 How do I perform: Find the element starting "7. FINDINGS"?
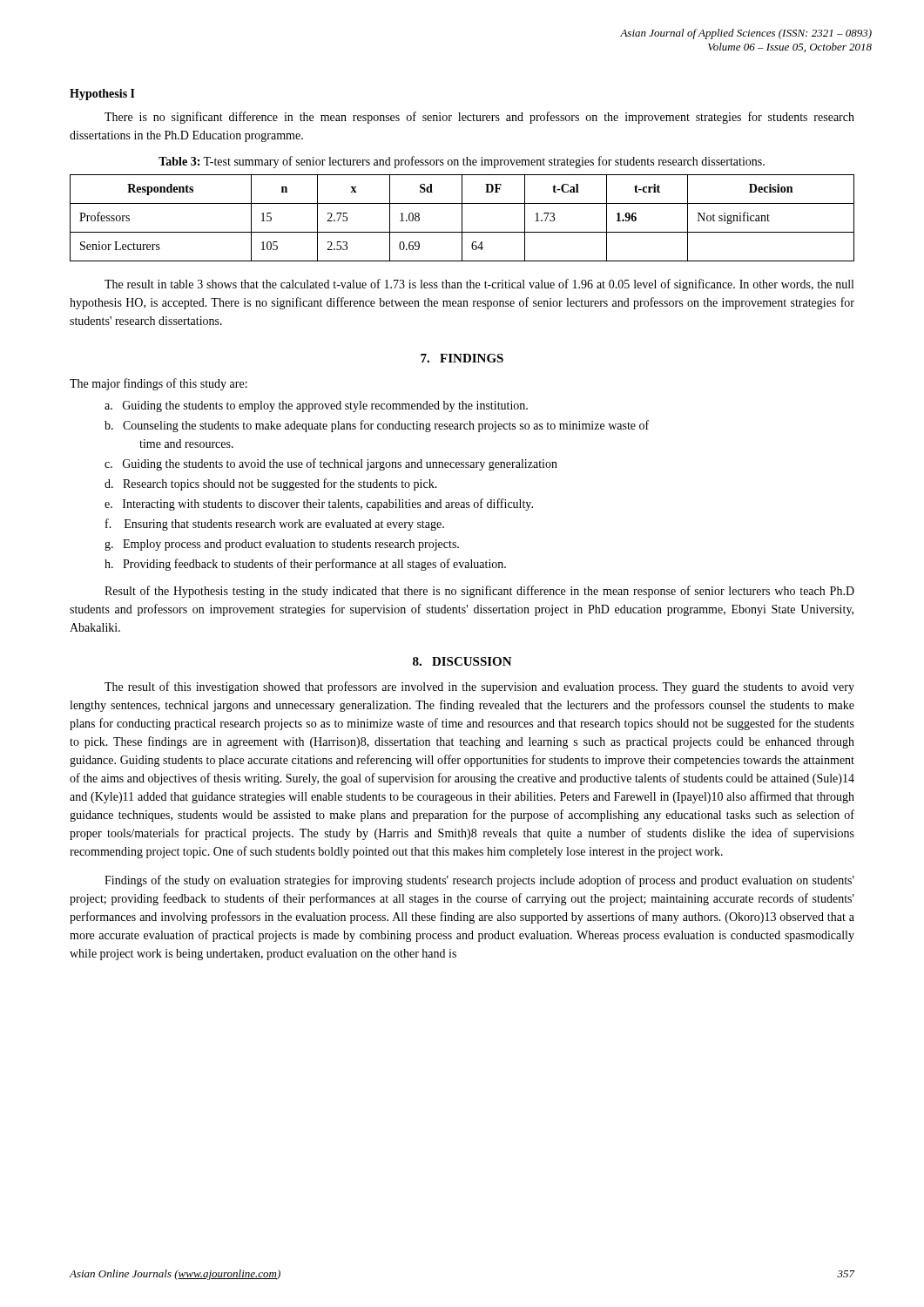point(462,358)
